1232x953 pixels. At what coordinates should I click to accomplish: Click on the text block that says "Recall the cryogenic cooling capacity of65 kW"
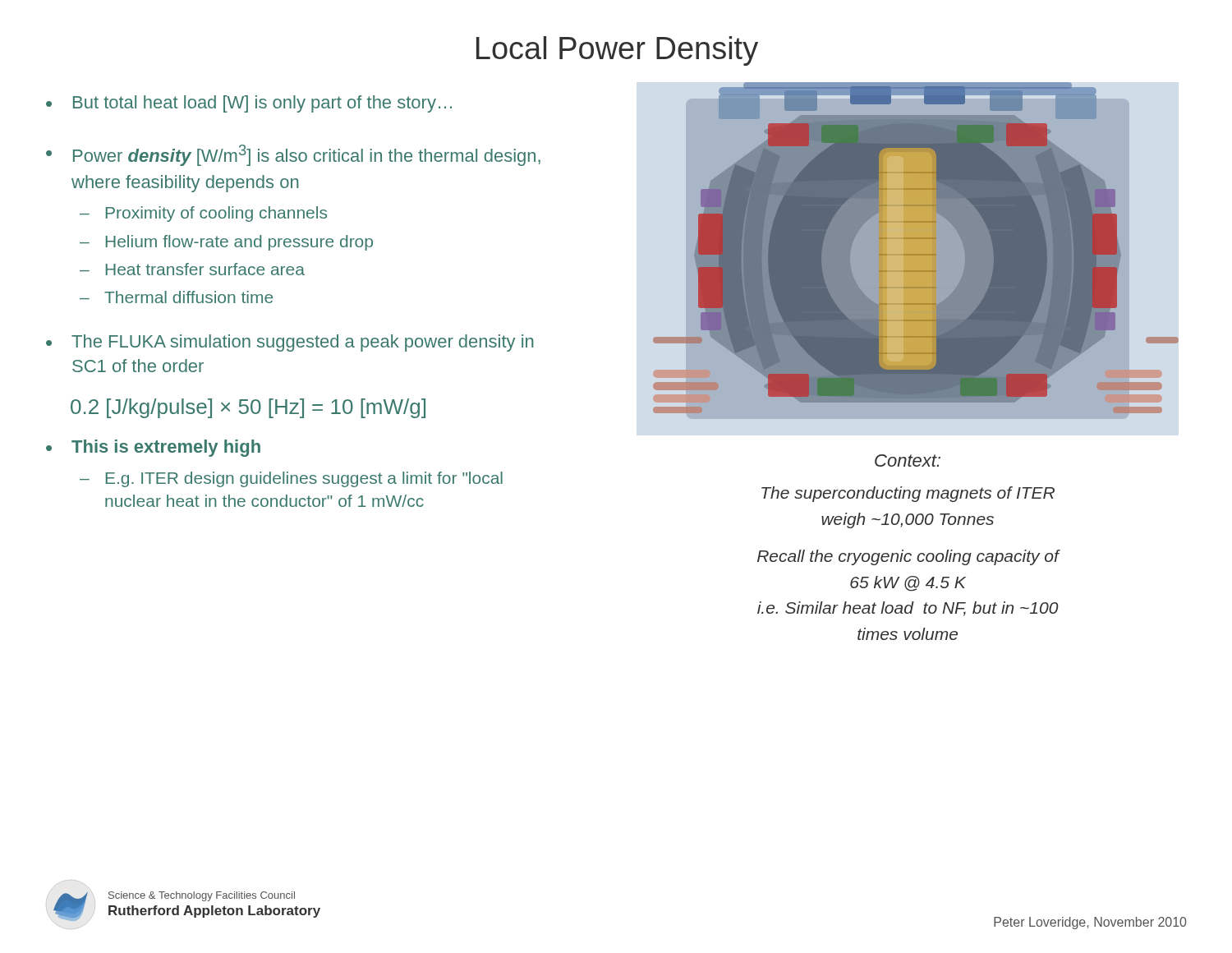coord(908,595)
